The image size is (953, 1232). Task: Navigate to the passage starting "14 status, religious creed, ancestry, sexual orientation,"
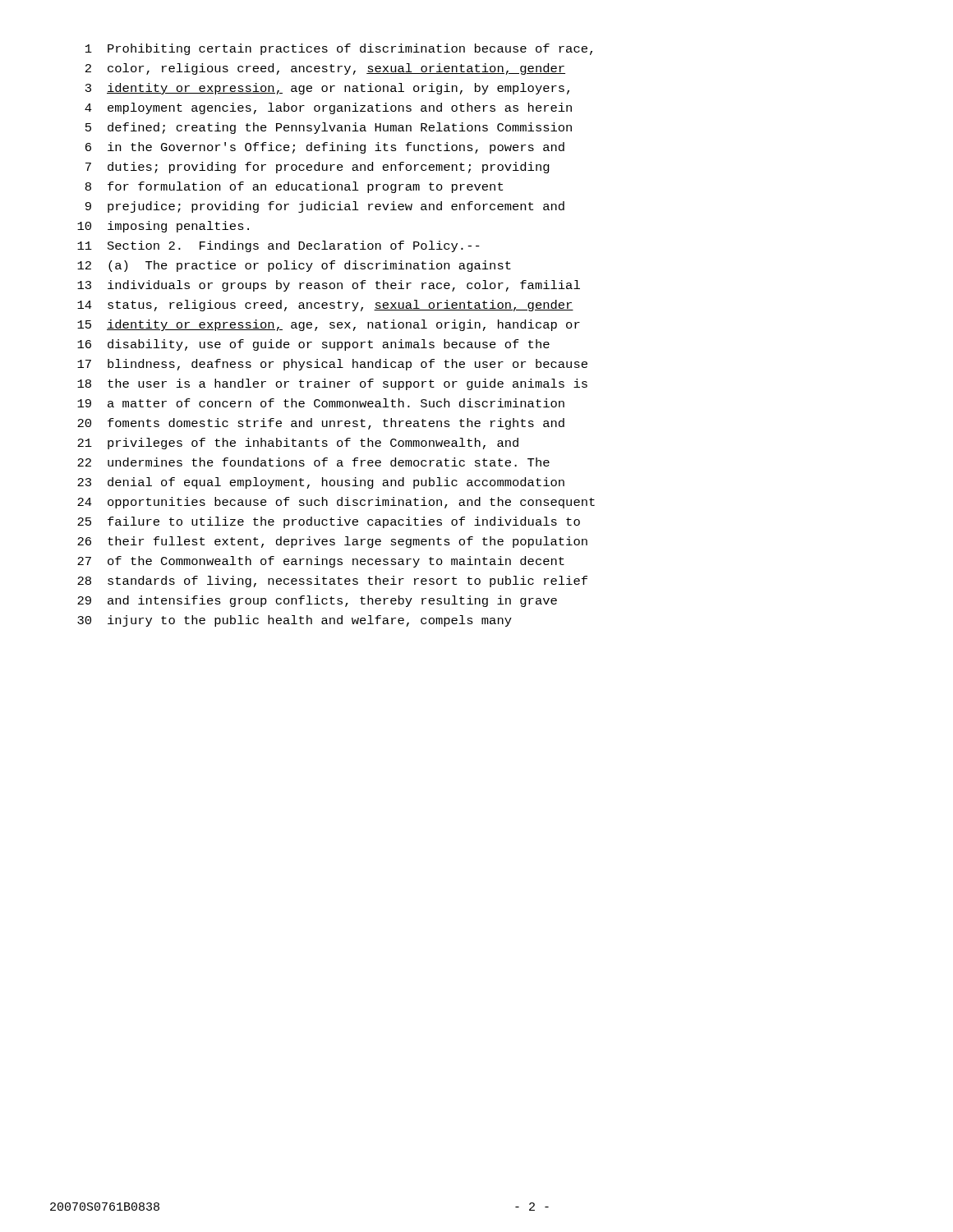pyautogui.click(x=311, y=306)
